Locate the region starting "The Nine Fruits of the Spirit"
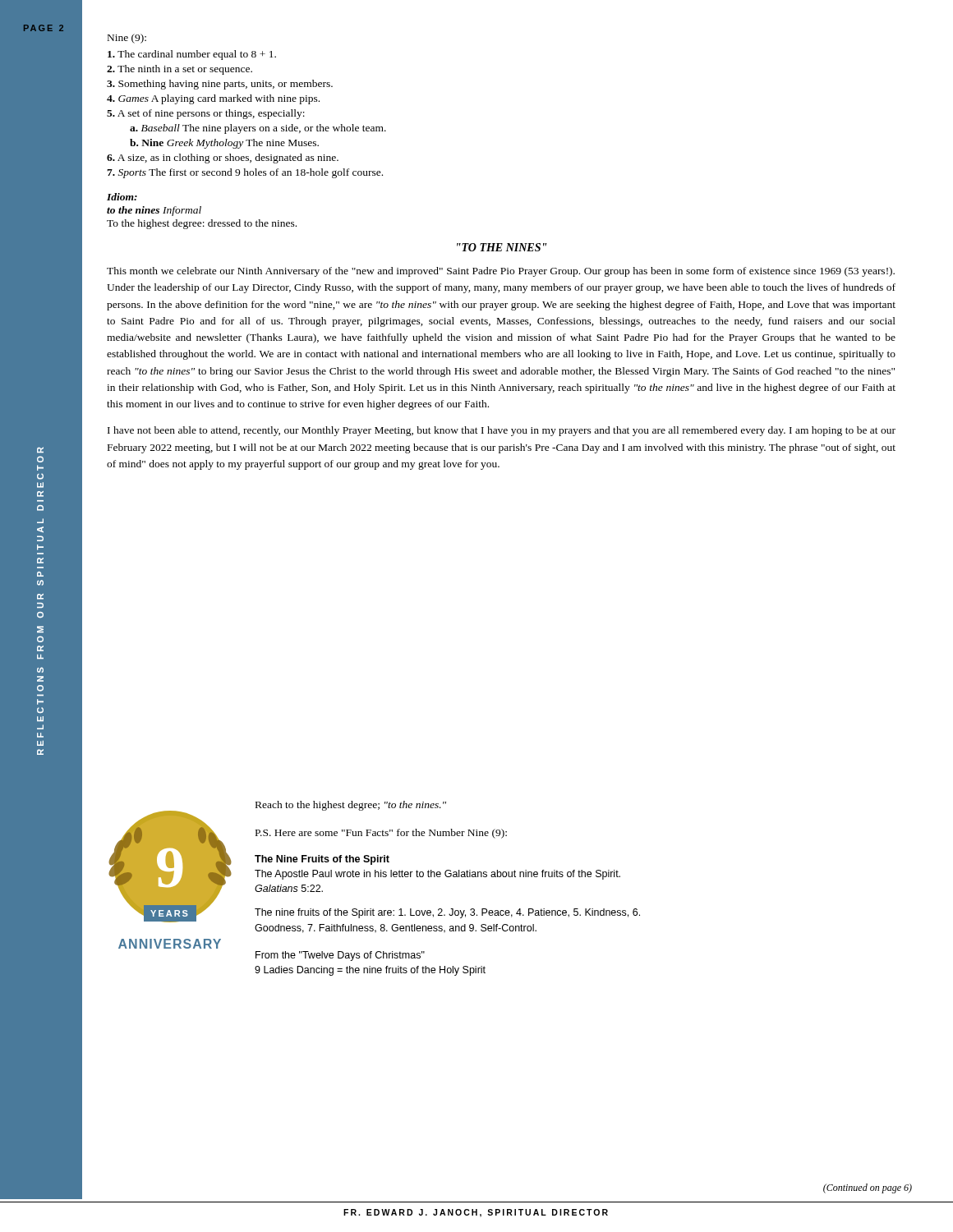 [322, 859]
